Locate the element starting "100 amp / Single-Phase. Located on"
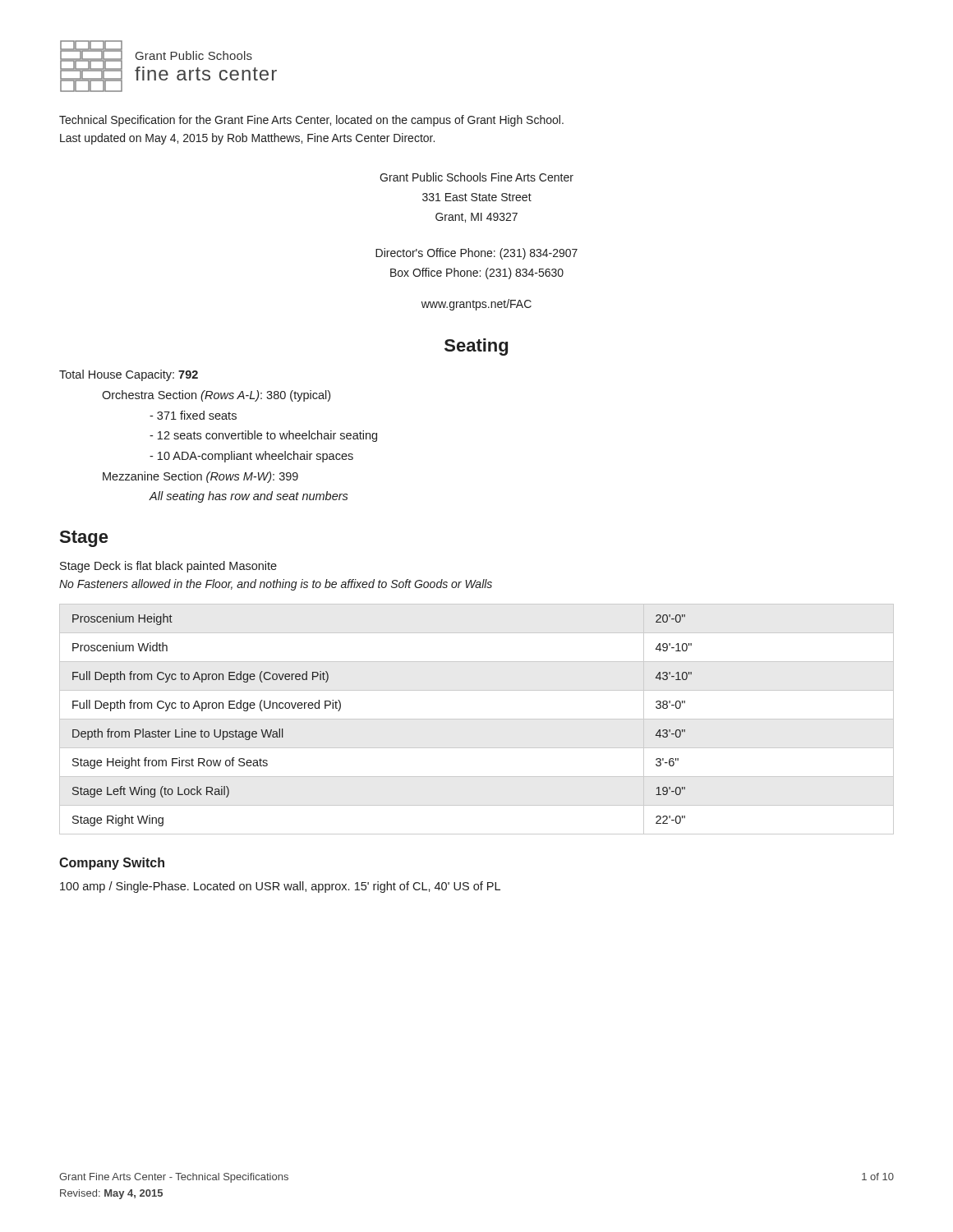 click(x=280, y=887)
